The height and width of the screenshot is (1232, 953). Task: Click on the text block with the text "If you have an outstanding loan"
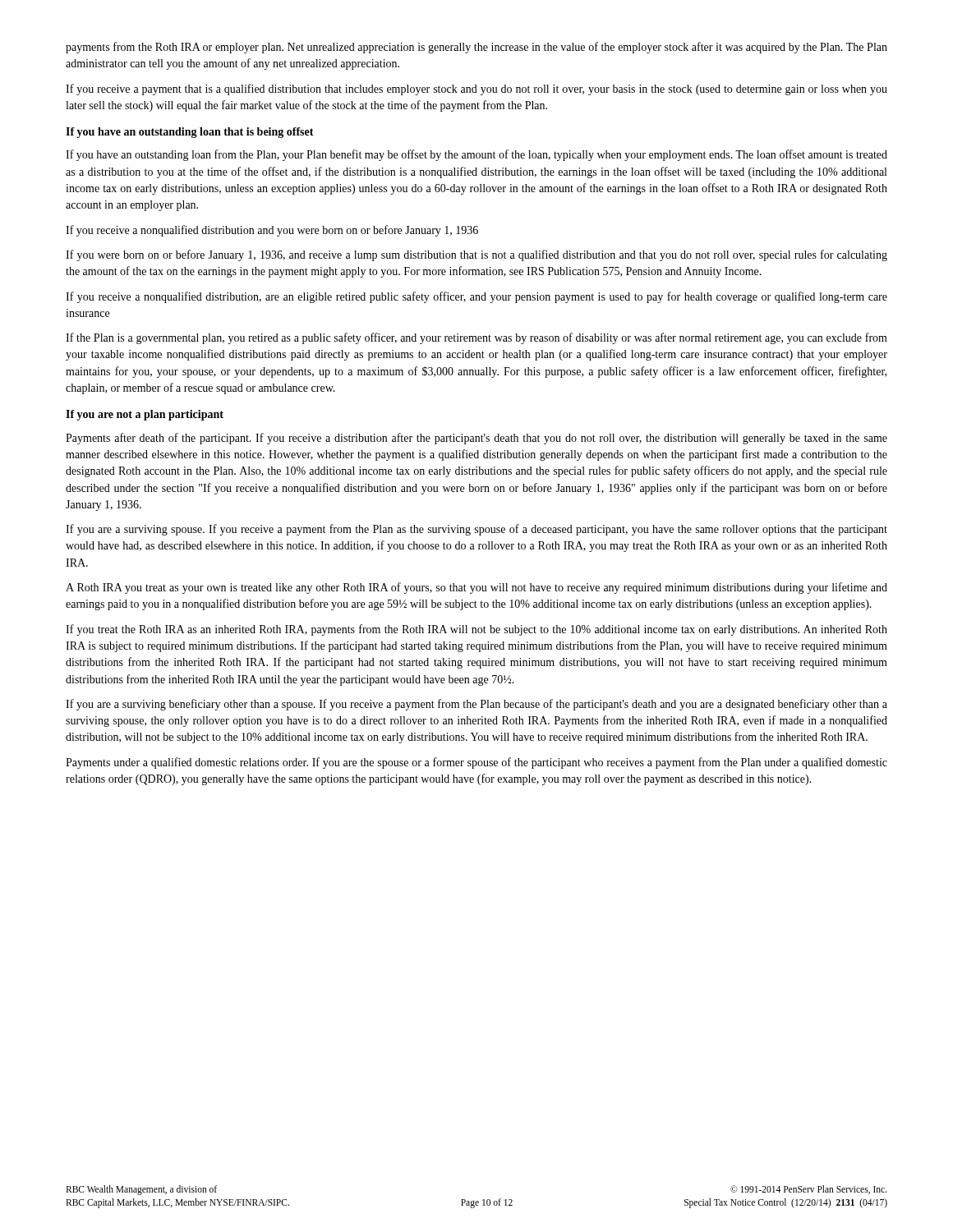click(476, 180)
